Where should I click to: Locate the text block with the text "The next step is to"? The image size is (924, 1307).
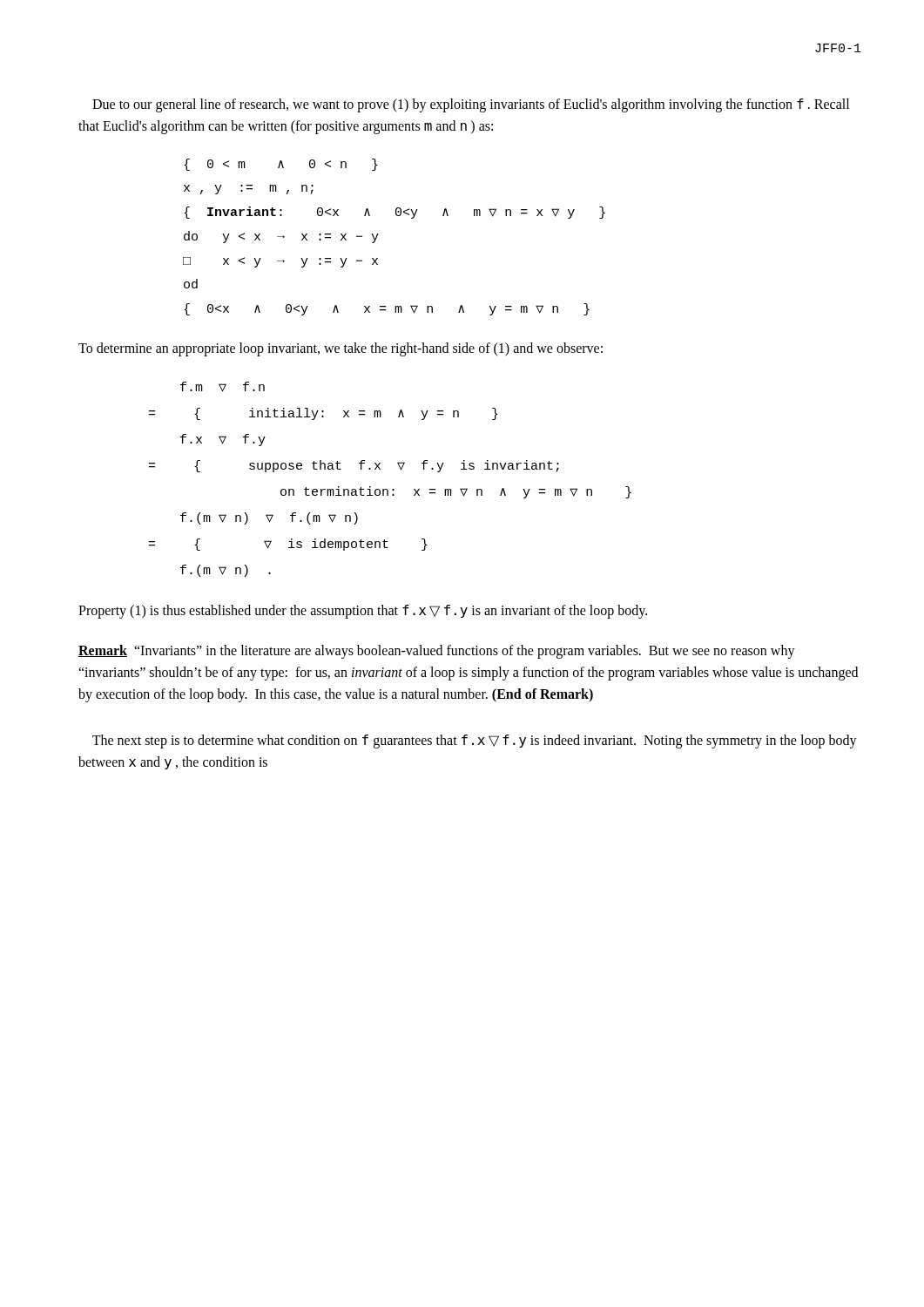467,751
